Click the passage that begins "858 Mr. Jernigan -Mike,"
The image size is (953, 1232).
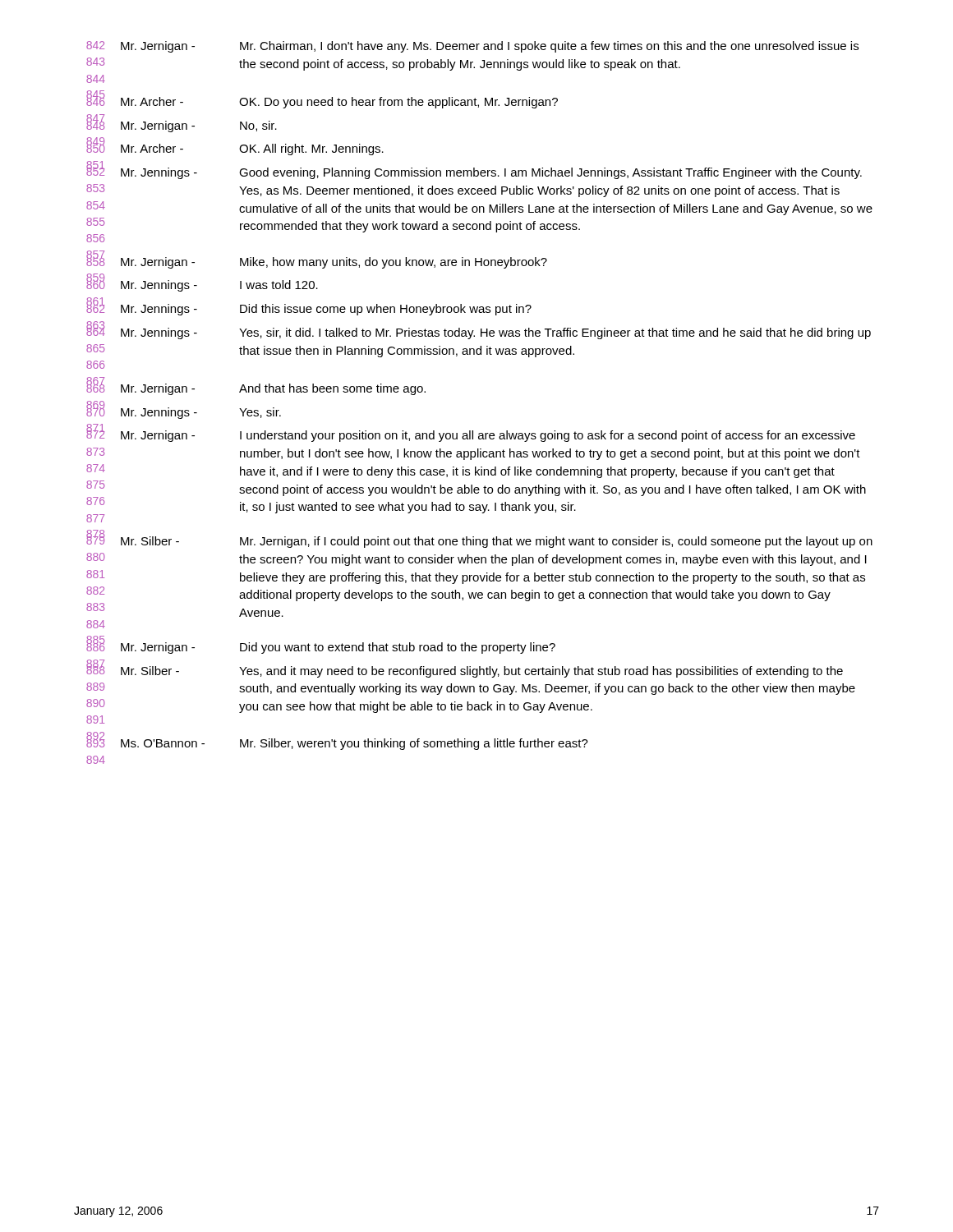476,262
